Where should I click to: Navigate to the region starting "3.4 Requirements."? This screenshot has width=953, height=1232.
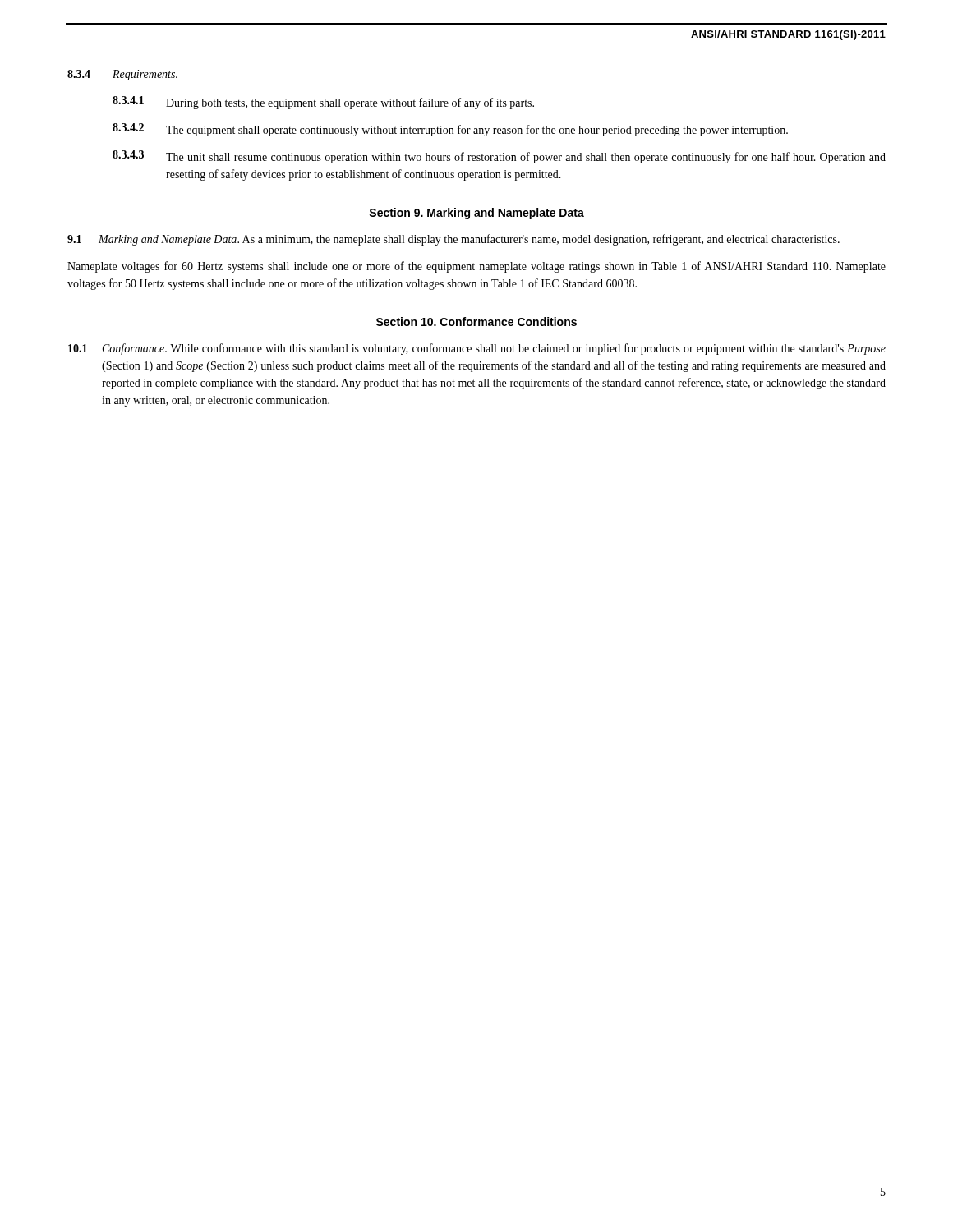[x=122, y=75]
